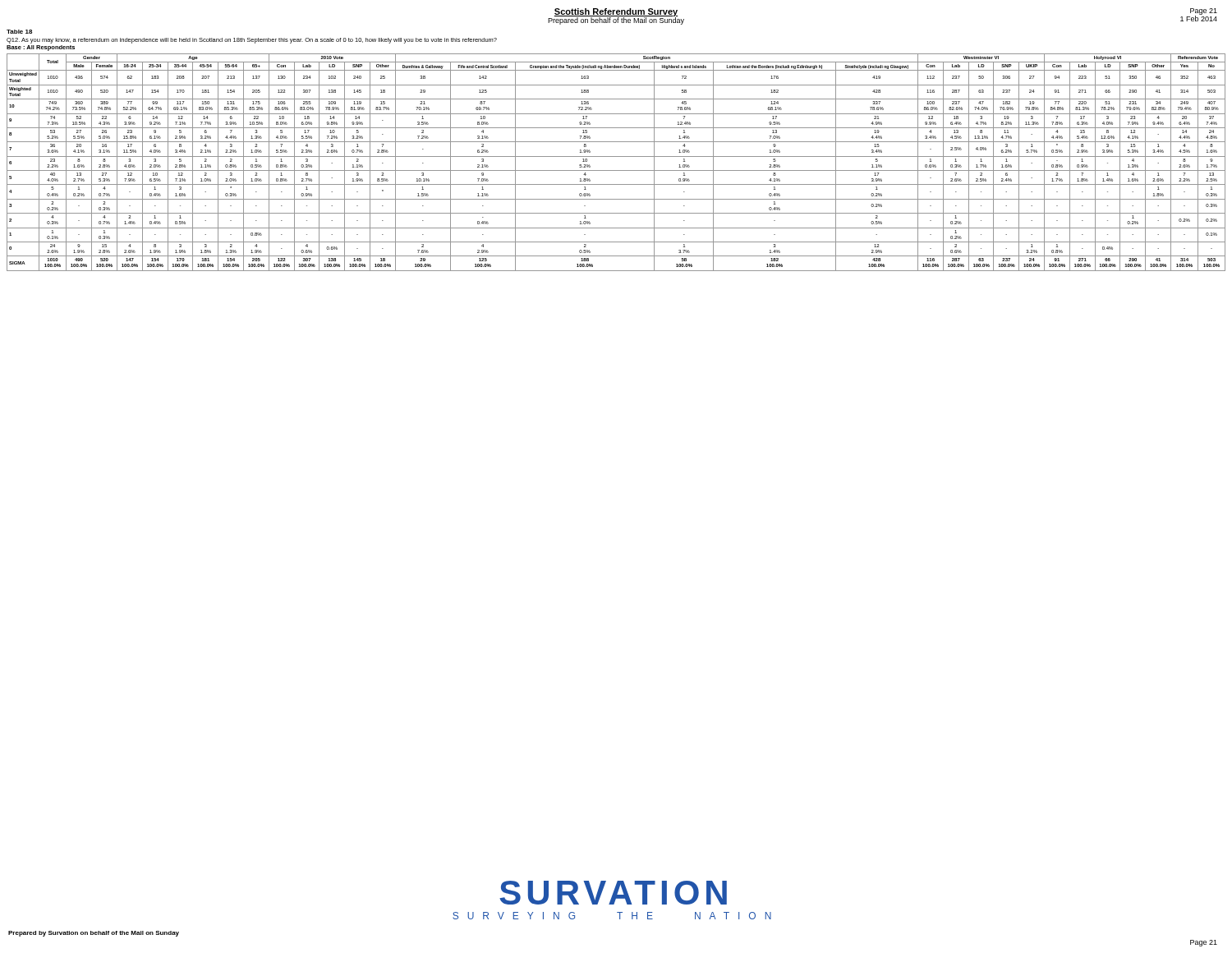Find the title that says "Scottish Referendum Survey Prepared on"
This screenshot has width=1232, height=953.
click(x=616, y=16)
